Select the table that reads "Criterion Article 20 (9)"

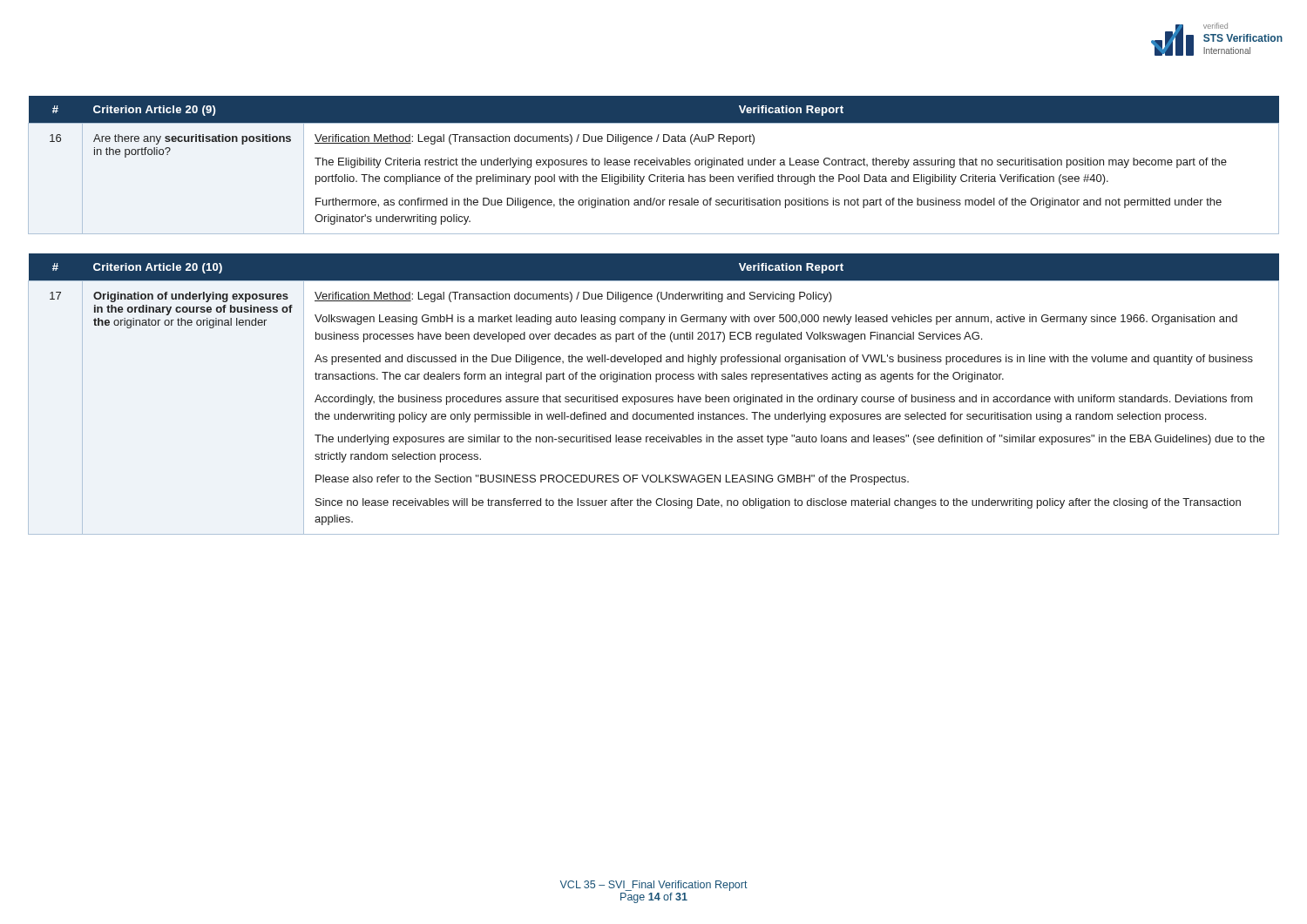(x=654, y=165)
